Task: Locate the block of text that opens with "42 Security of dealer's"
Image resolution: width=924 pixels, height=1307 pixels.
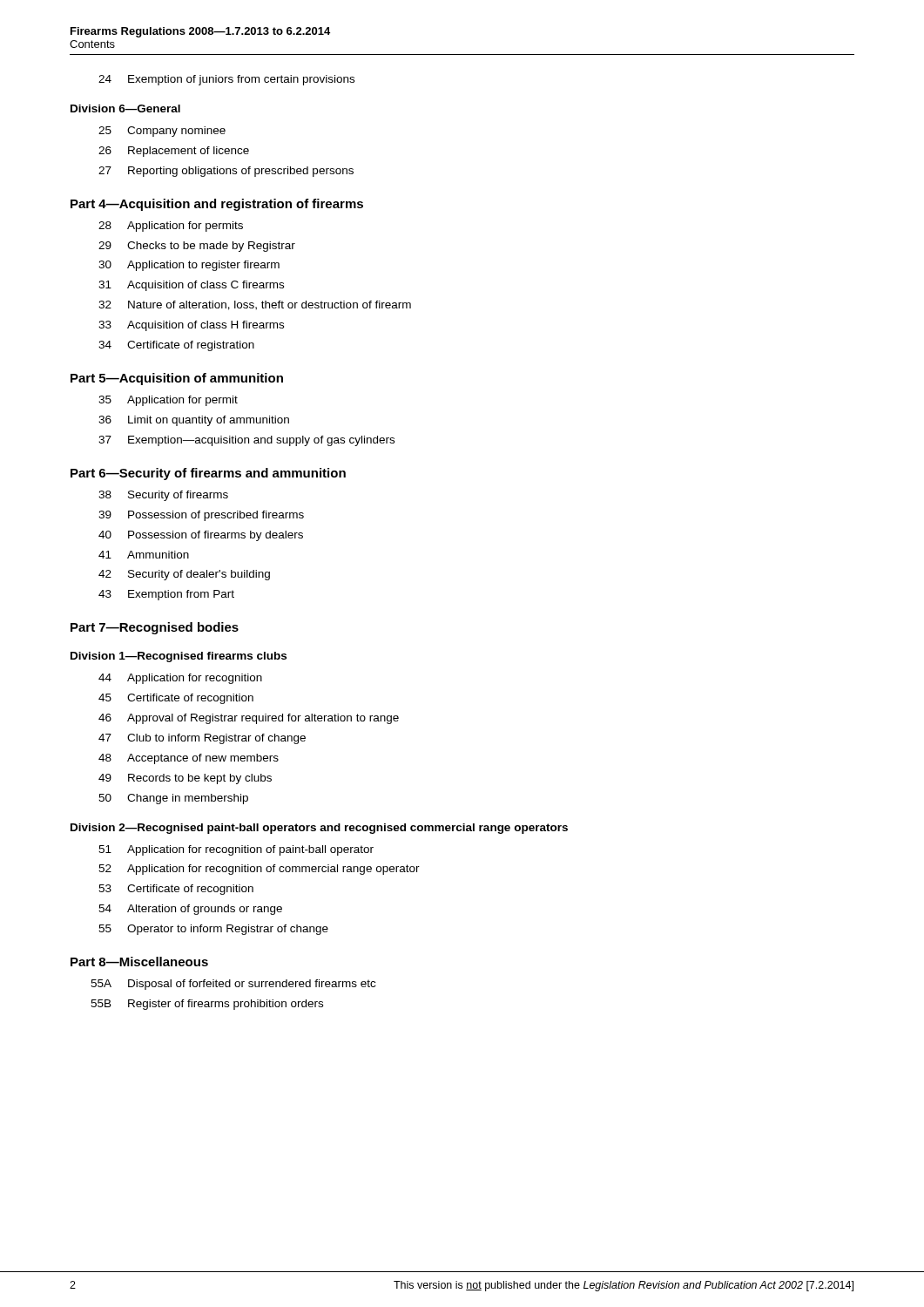Action: (x=184, y=575)
